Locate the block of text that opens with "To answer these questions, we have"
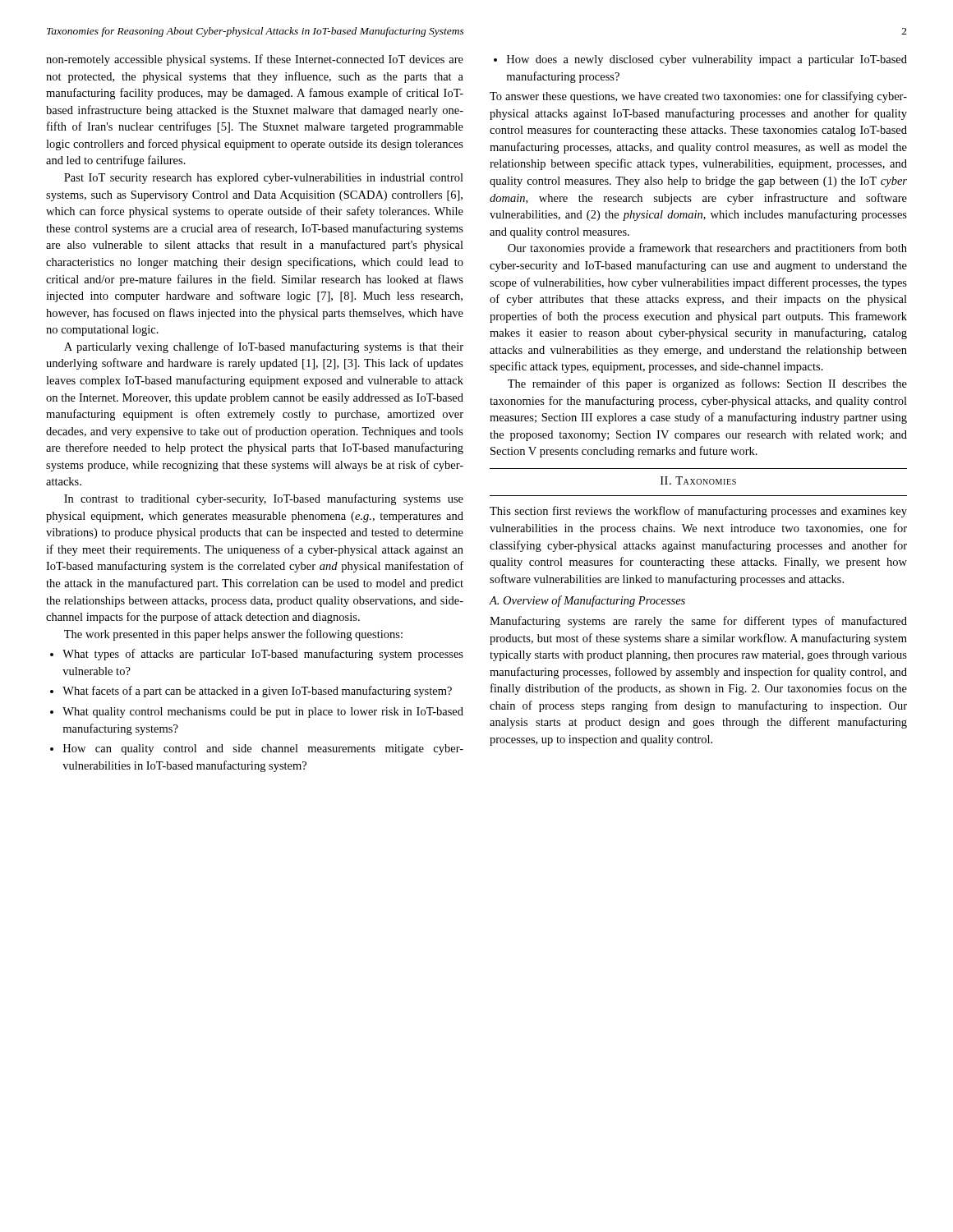Screen dimensions: 1232x953 [698, 164]
